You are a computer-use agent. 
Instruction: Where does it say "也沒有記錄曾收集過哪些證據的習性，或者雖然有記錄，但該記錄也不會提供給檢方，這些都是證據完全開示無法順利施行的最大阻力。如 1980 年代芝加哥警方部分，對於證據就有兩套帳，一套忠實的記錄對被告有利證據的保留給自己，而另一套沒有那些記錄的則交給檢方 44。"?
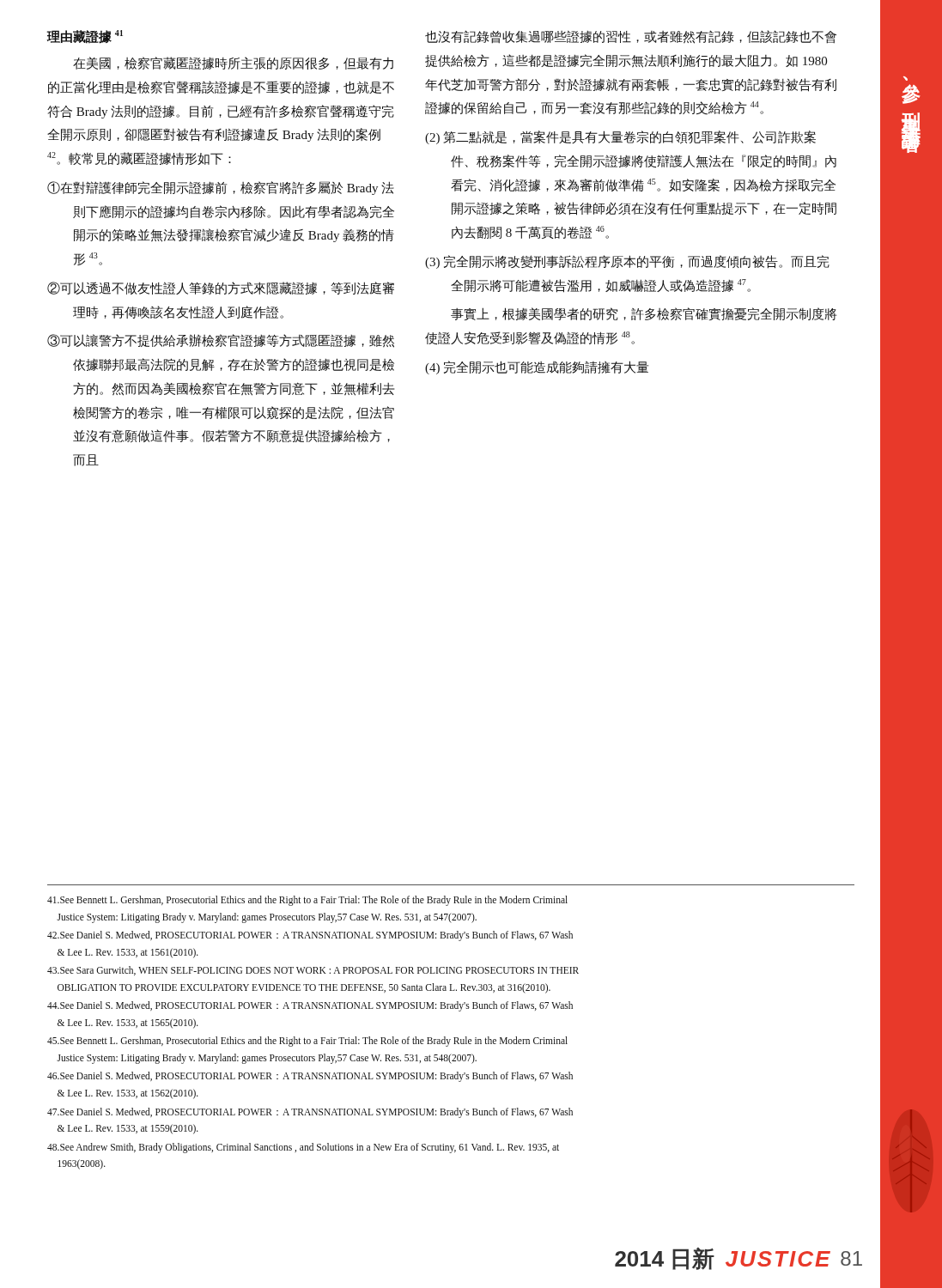click(631, 73)
